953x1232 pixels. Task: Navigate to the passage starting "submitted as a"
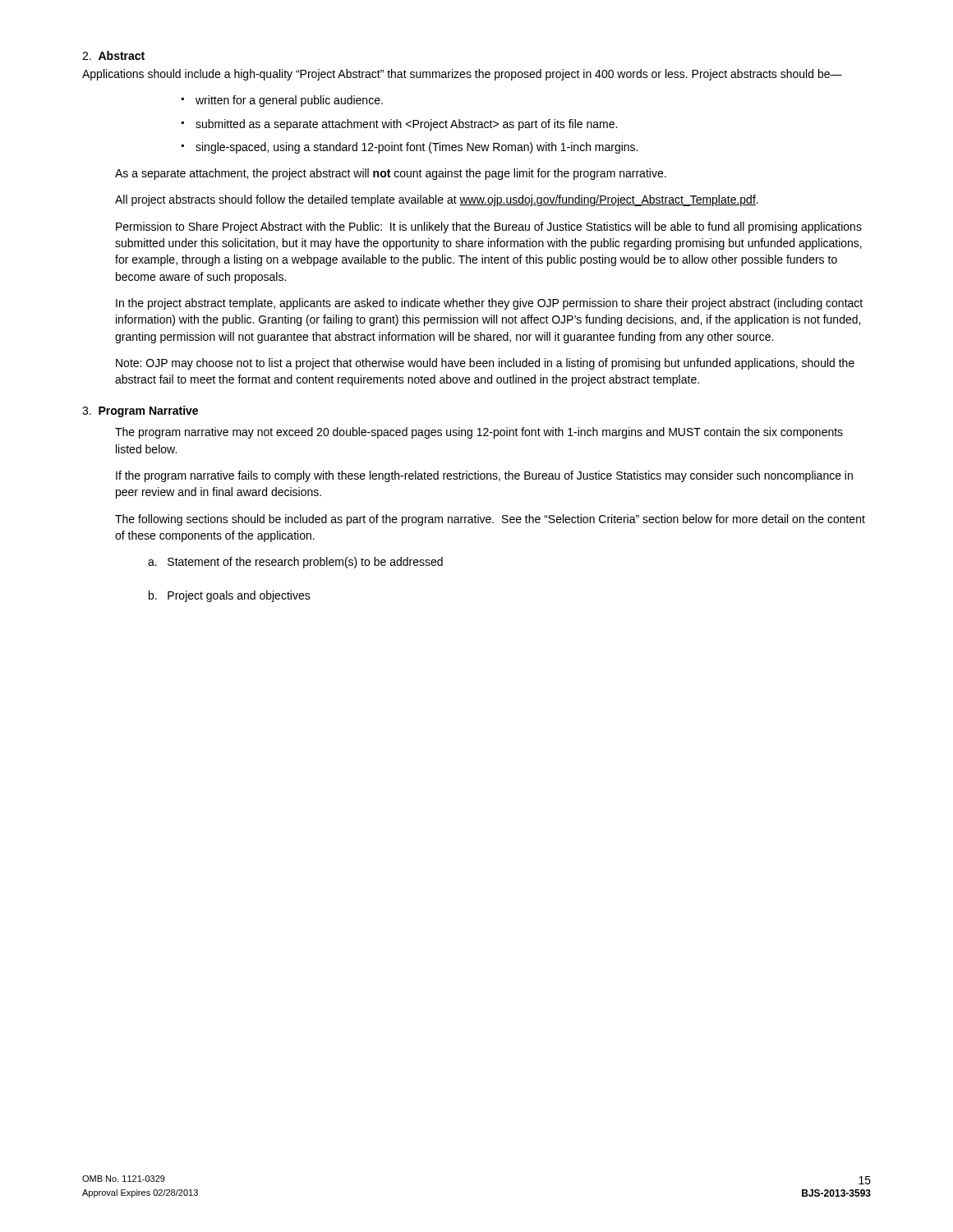click(x=407, y=124)
